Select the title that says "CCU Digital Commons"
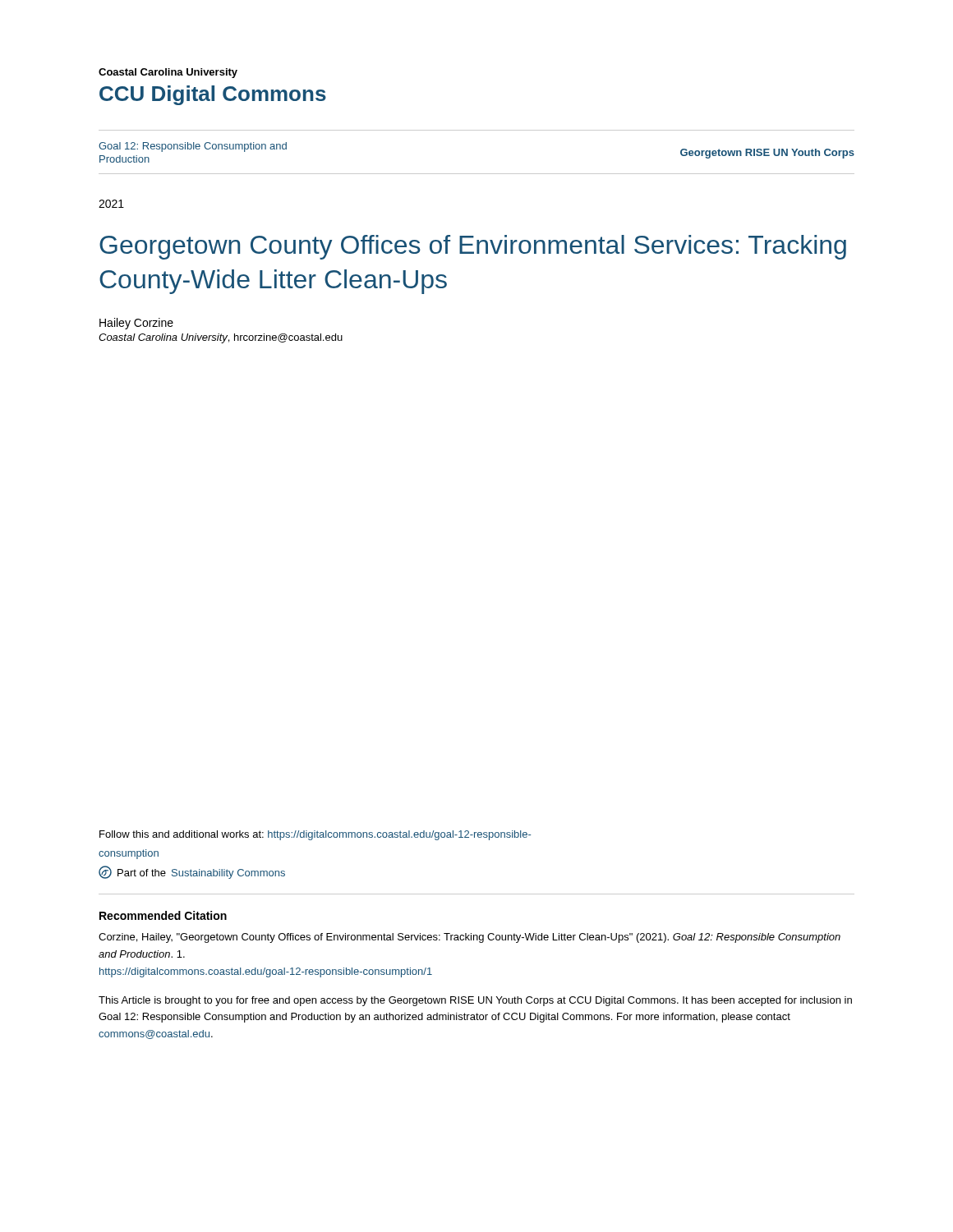Viewport: 953px width, 1232px height. pyautogui.click(x=212, y=94)
